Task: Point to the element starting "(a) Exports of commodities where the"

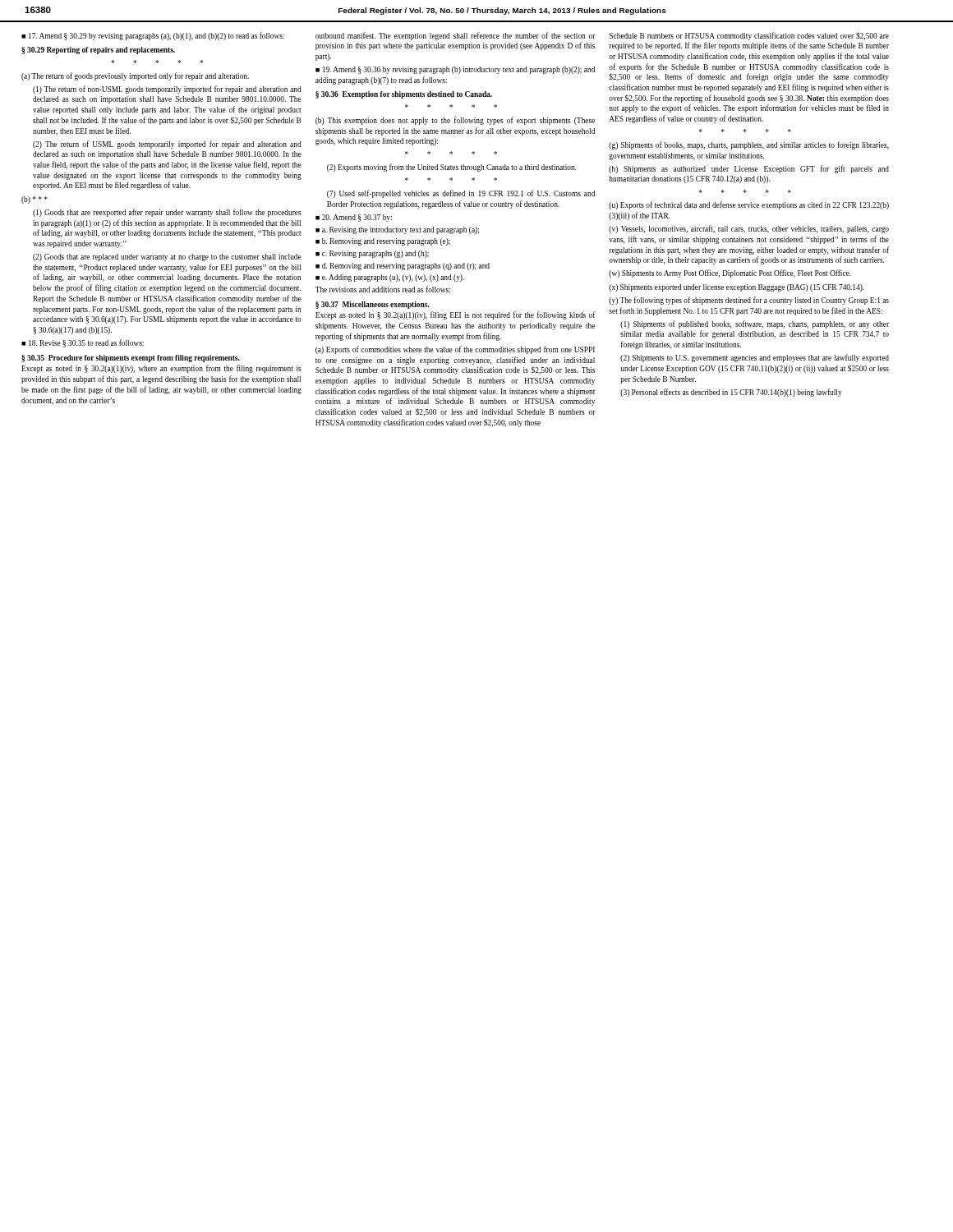Action: pyautogui.click(x=455, y=386)
